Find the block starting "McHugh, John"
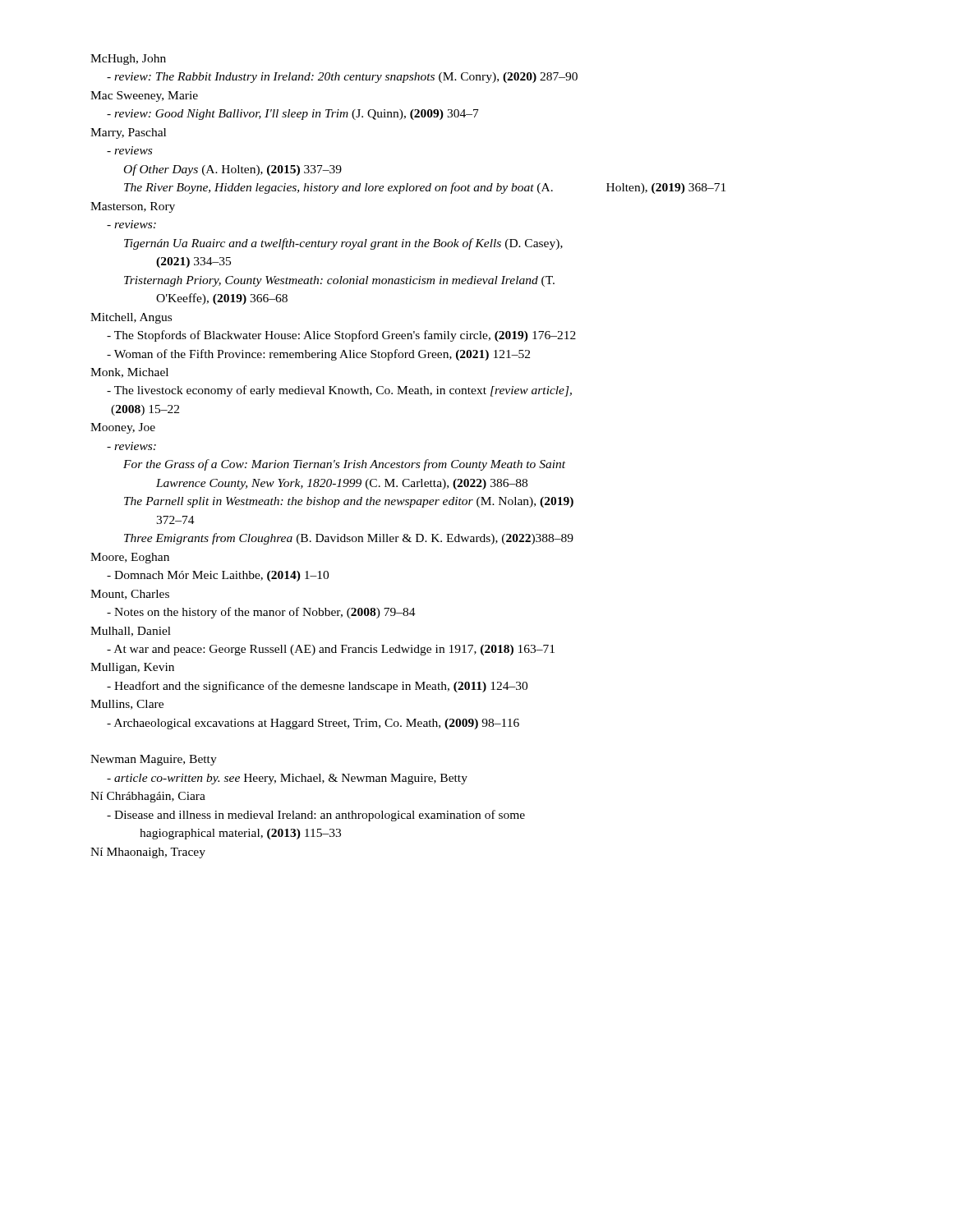Screen dimensions: 1232x953 (x=128, y=58)
